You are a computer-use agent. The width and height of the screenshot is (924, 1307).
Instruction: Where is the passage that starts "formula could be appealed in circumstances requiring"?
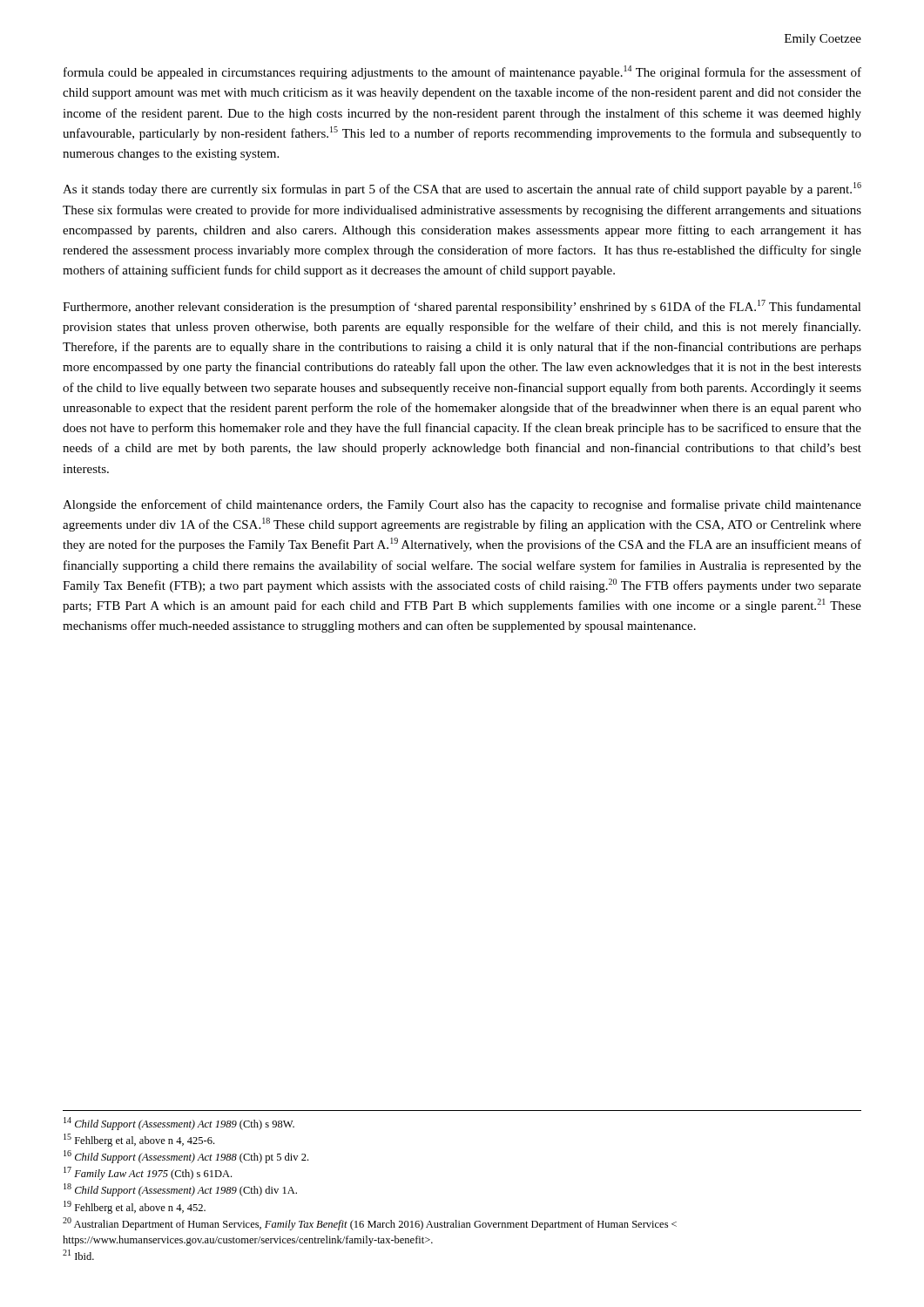coord(462,112)
